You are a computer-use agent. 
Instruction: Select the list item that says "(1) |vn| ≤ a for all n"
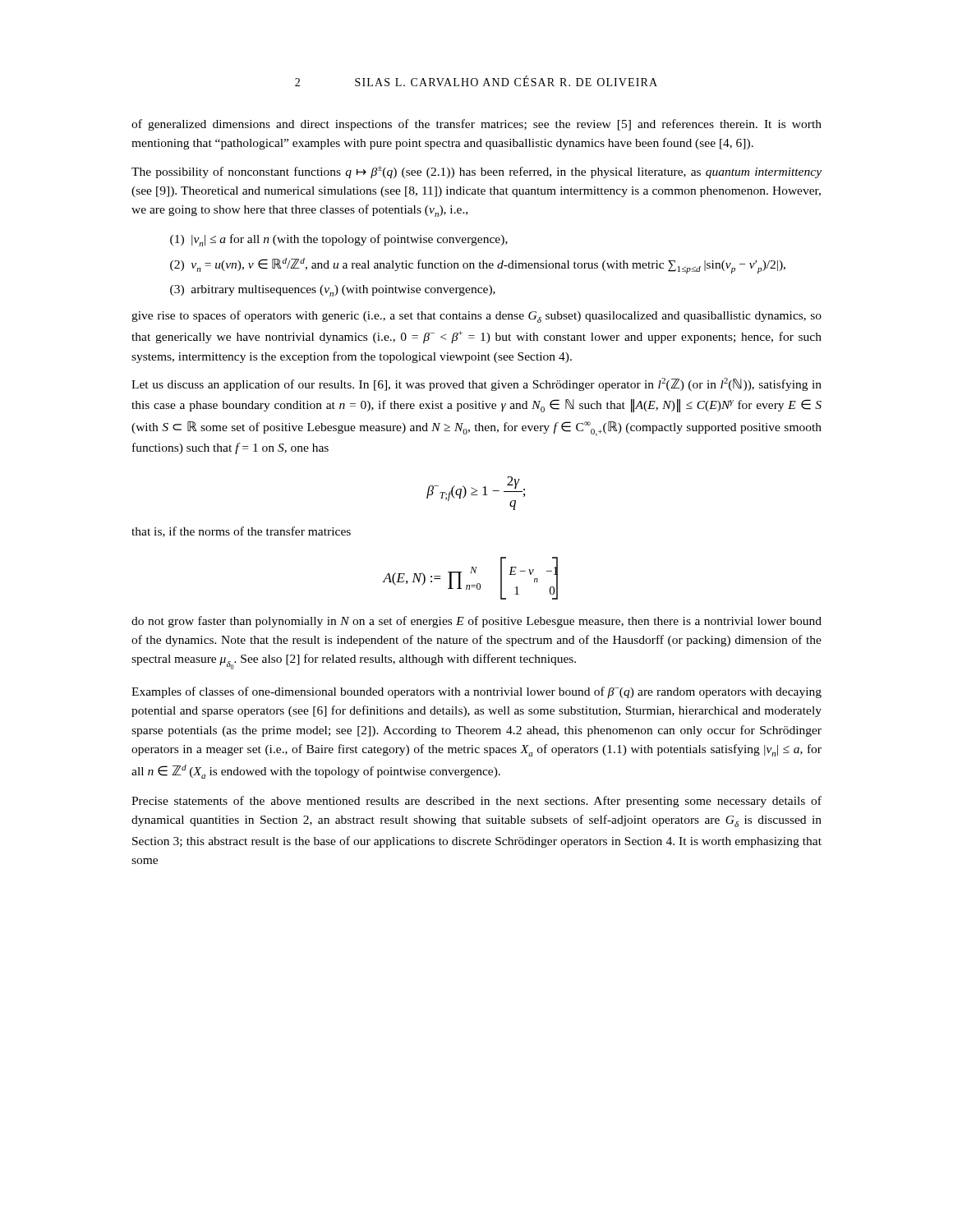pyautogui.click(x=339, y=240)
